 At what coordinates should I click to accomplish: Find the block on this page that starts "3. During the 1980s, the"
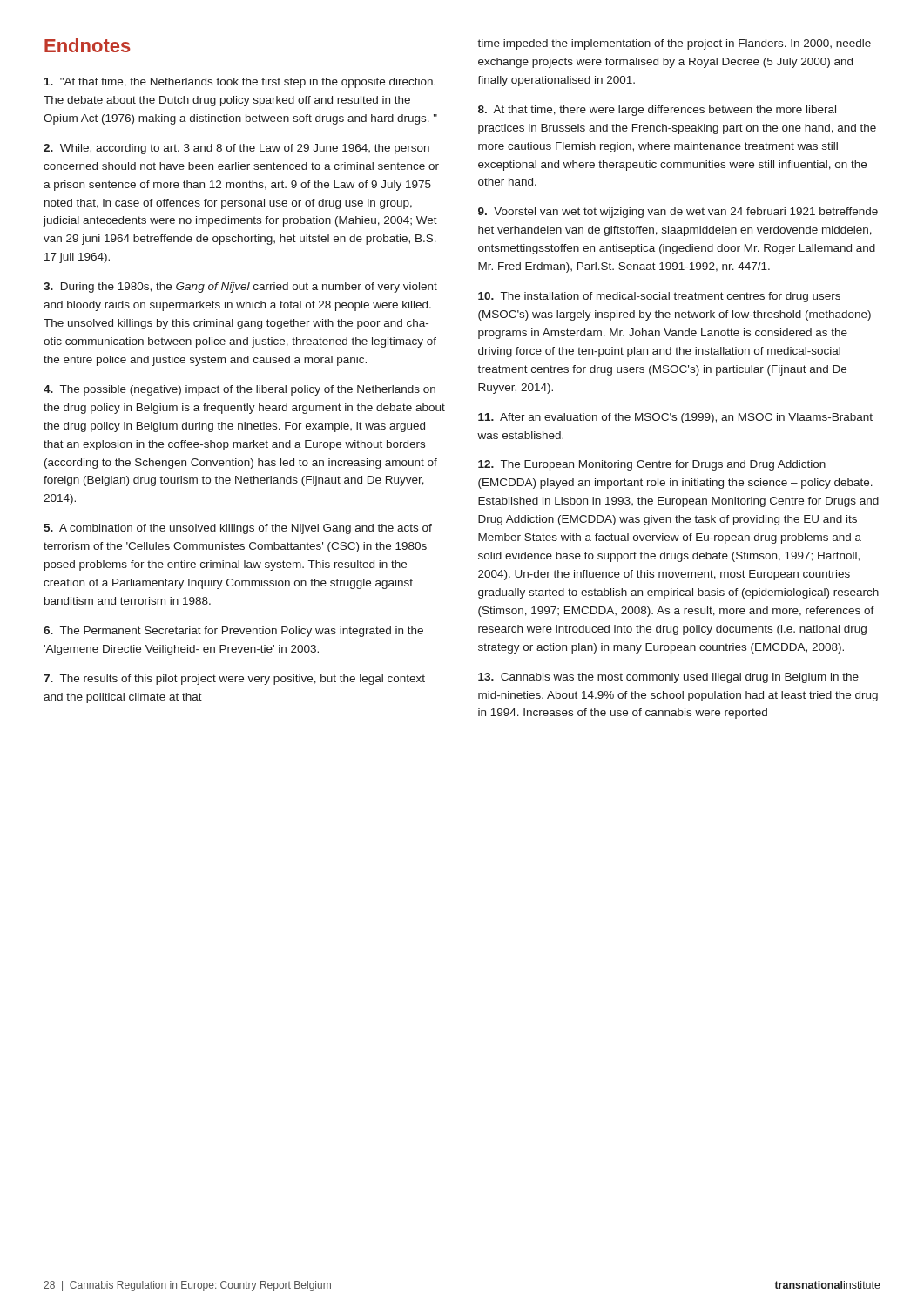tap(240, 323)
